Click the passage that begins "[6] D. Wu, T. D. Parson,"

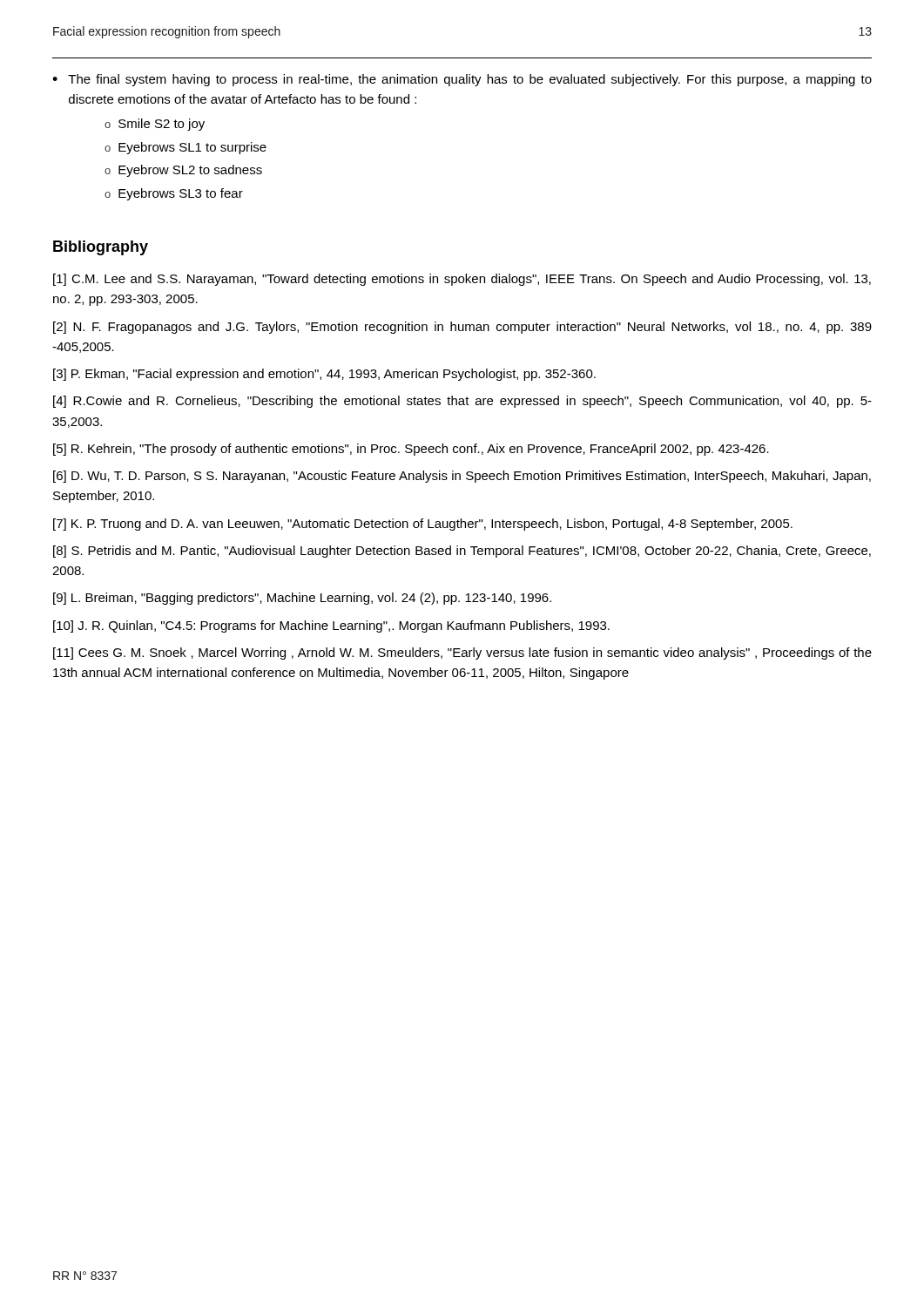click(x=462, y=485)
